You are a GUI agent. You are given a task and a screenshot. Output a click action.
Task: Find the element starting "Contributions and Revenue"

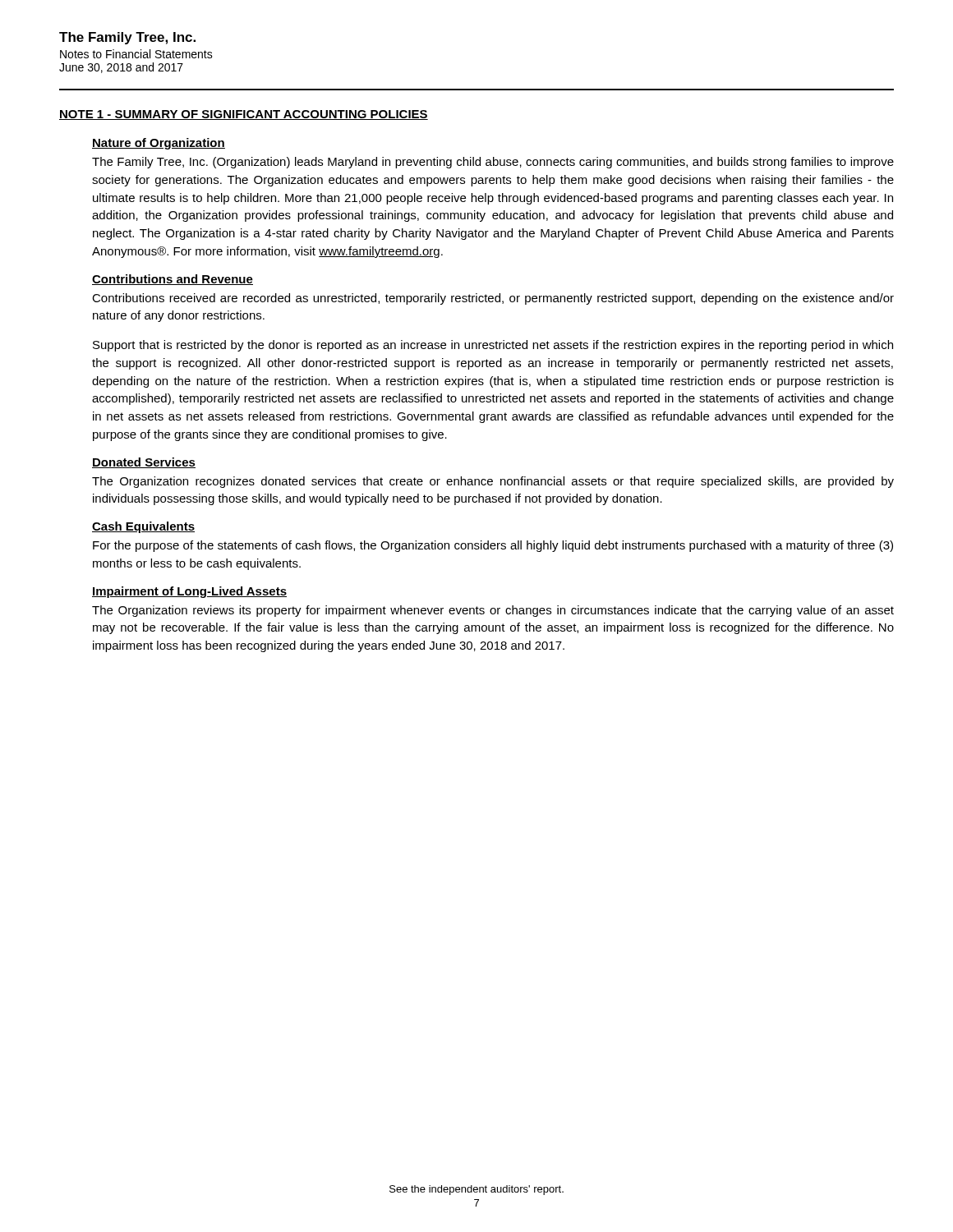click(172, 278)
